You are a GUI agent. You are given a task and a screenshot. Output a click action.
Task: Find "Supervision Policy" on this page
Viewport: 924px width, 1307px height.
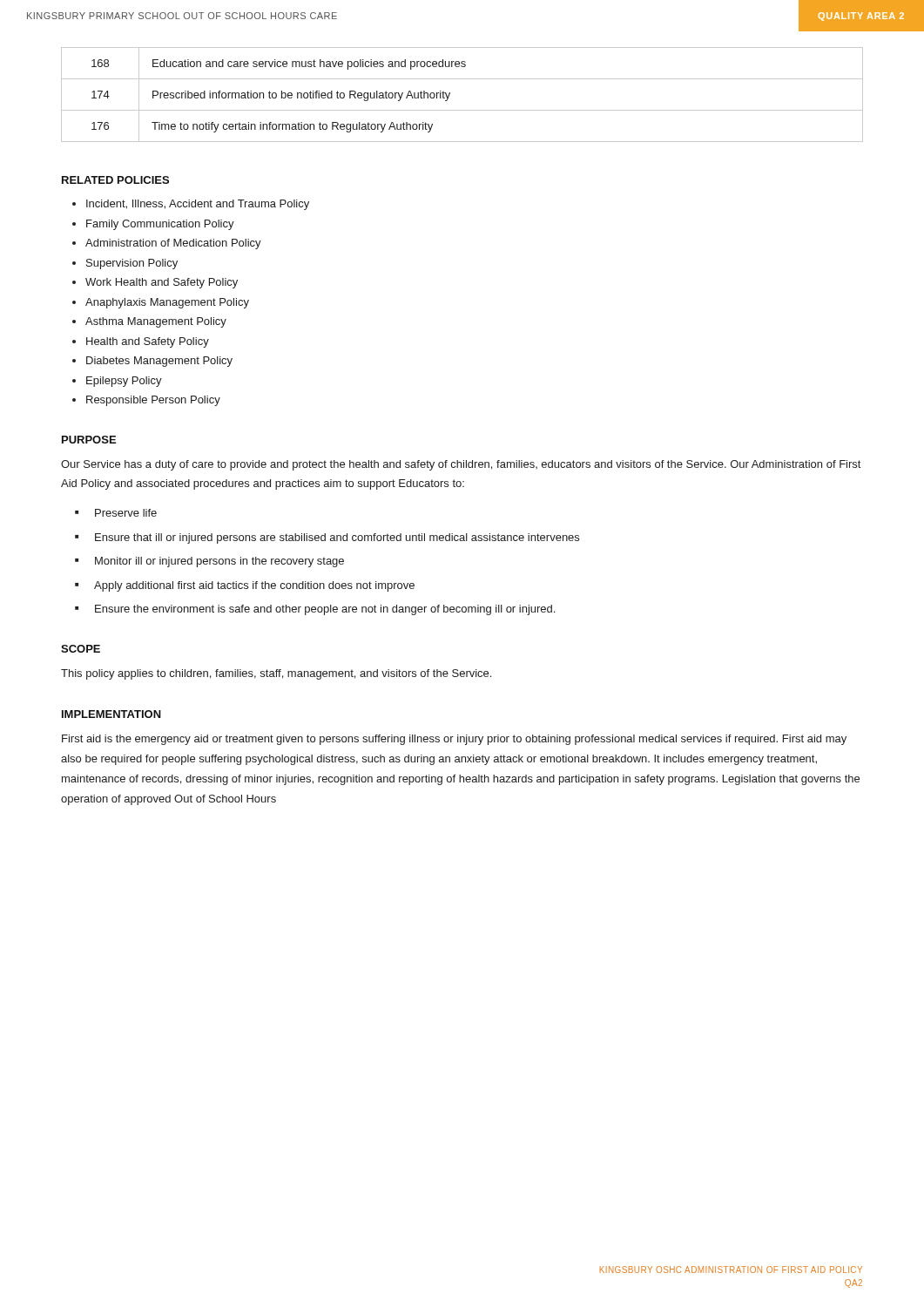pyautogui.click(x=132, y=262)
